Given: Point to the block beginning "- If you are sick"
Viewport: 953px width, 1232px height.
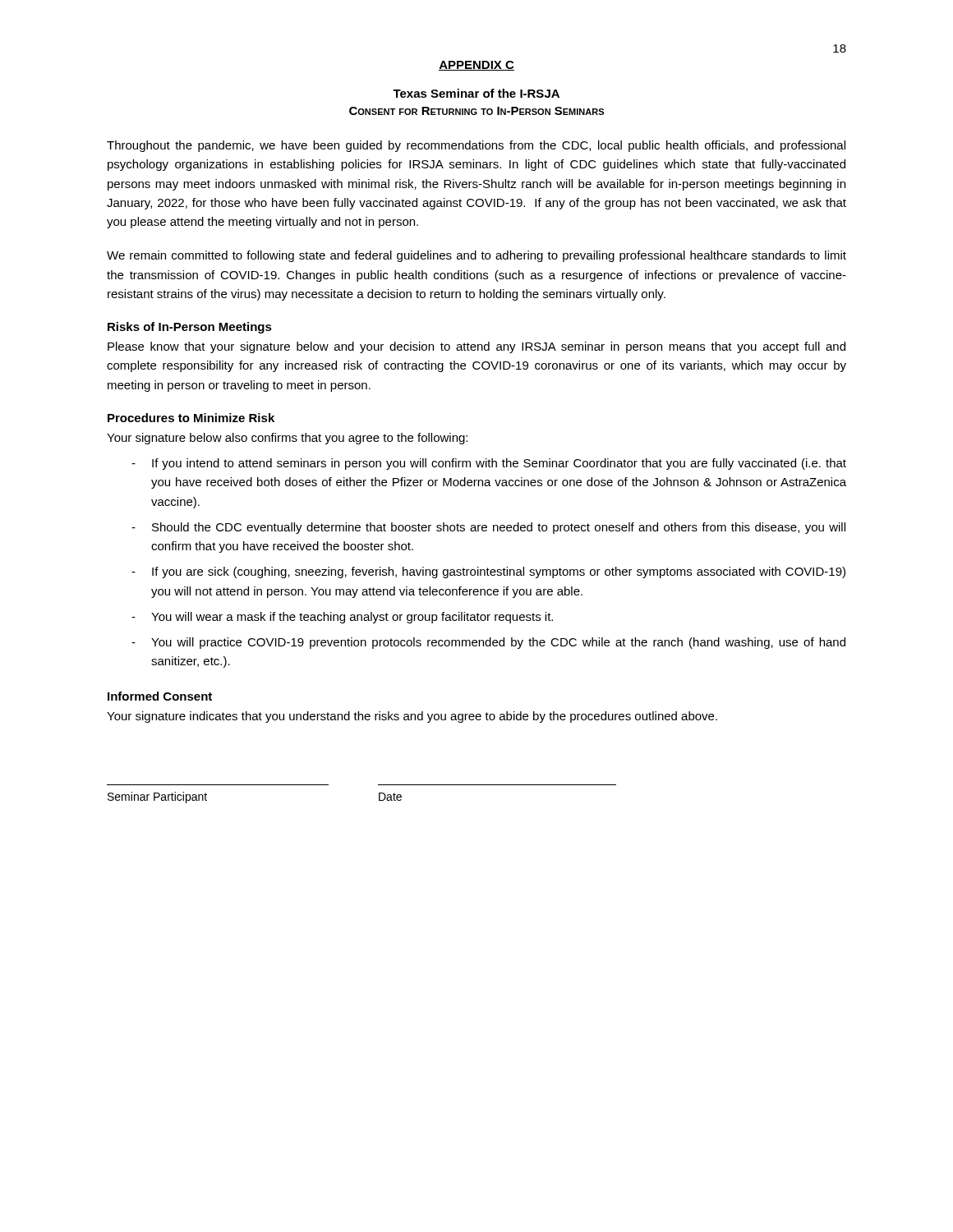Looking at the screenshot, I should (x=489, y=581).
